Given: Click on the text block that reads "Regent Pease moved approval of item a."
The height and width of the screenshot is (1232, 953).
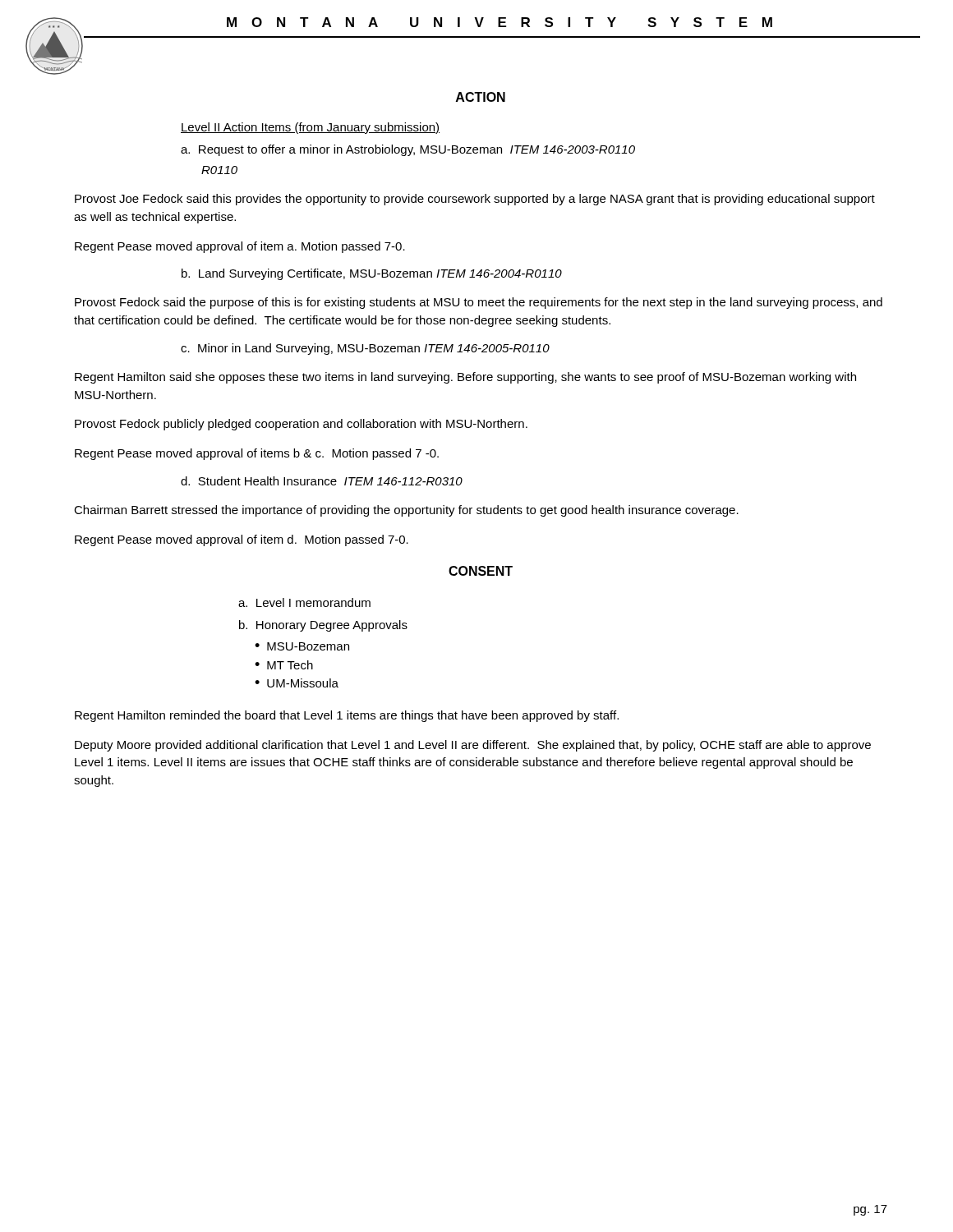Looking at the screenshot, I should point(240,246).
